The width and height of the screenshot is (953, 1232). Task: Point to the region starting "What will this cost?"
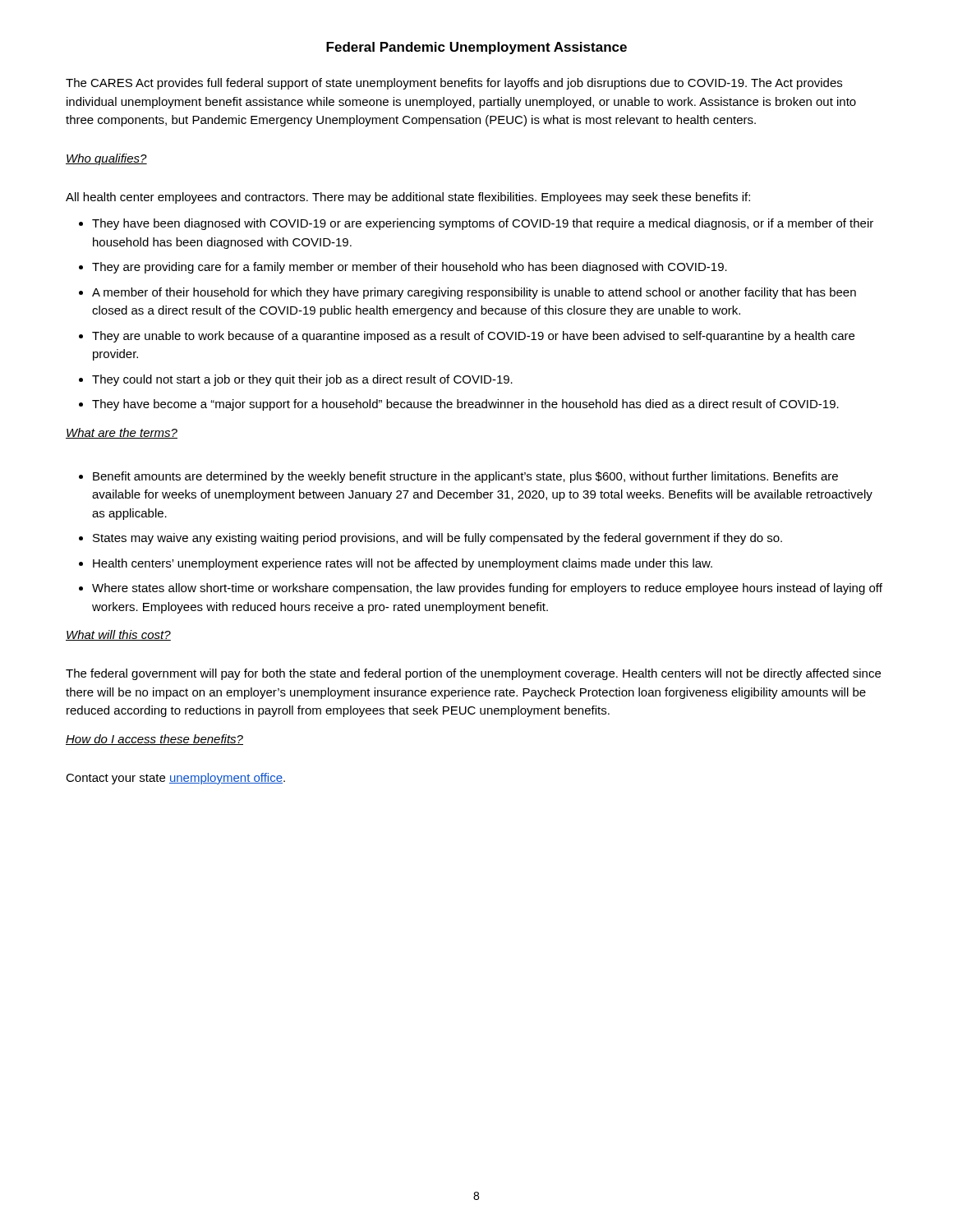coord(118,634)
